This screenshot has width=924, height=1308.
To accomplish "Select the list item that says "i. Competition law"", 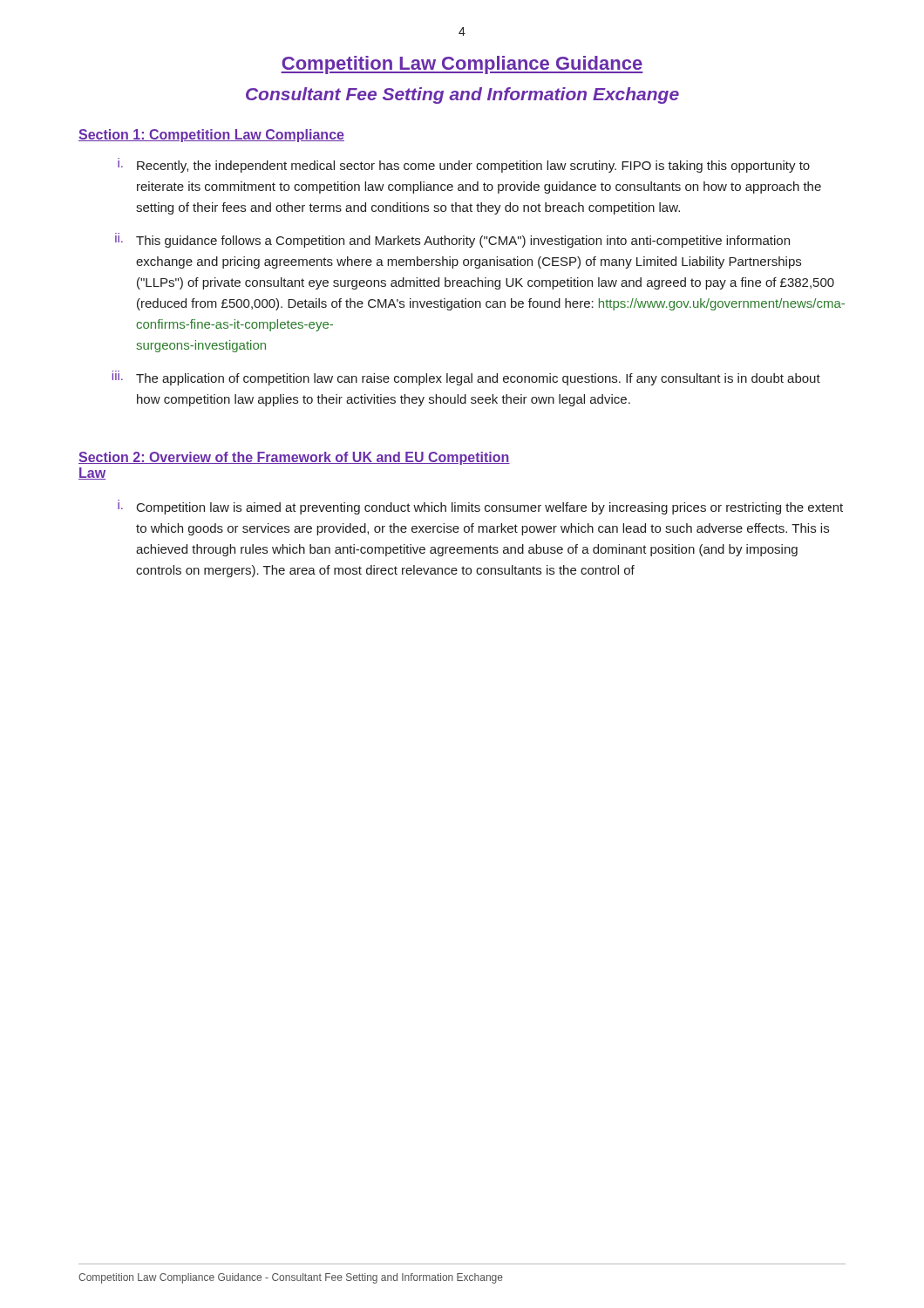I will 462,539.
